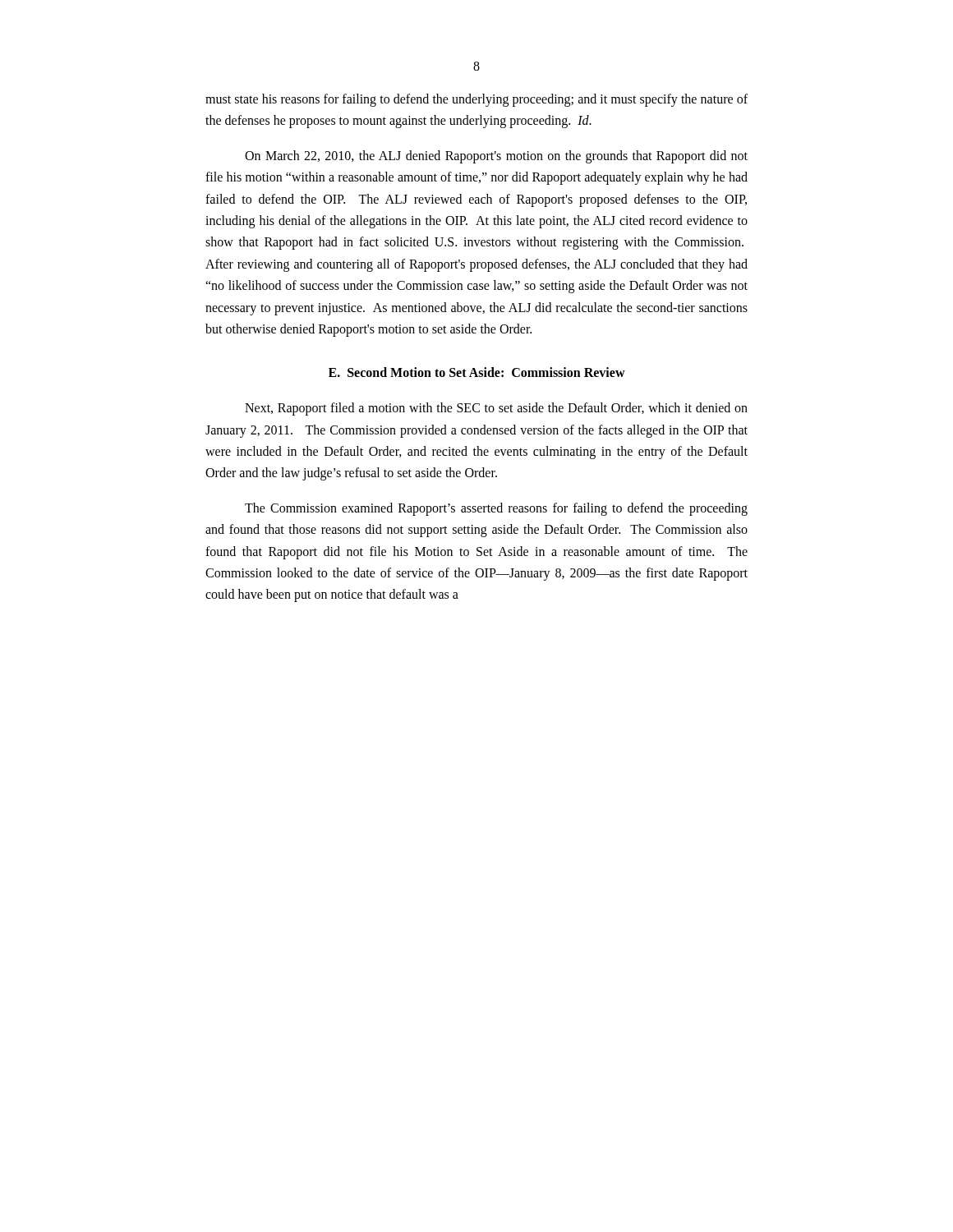Select the text block that says "must state his reasons"

pos(476,110)
